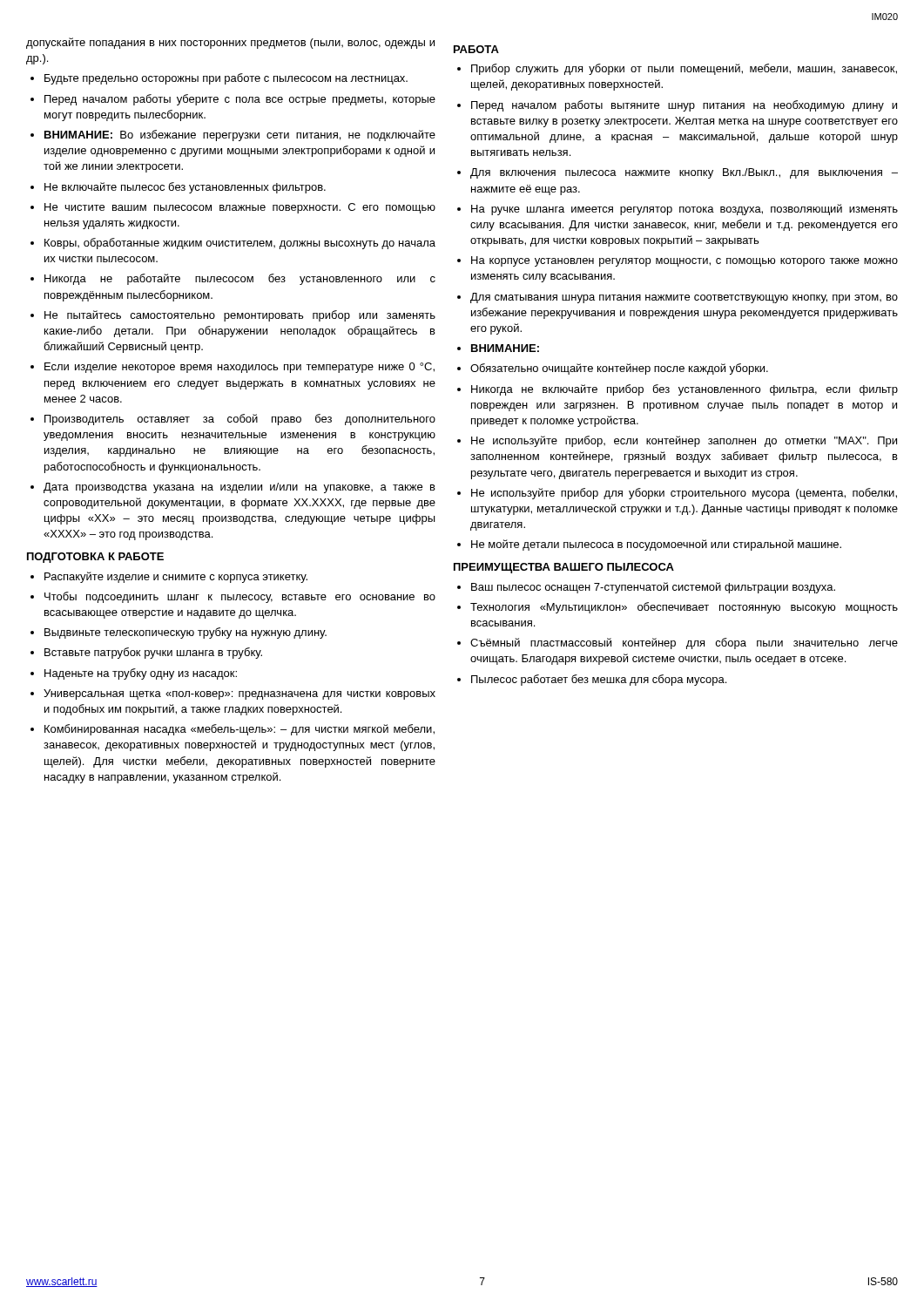
Task: Click on the region starting "Никогда не включайте прибор без установленного"
Action: 684,405
